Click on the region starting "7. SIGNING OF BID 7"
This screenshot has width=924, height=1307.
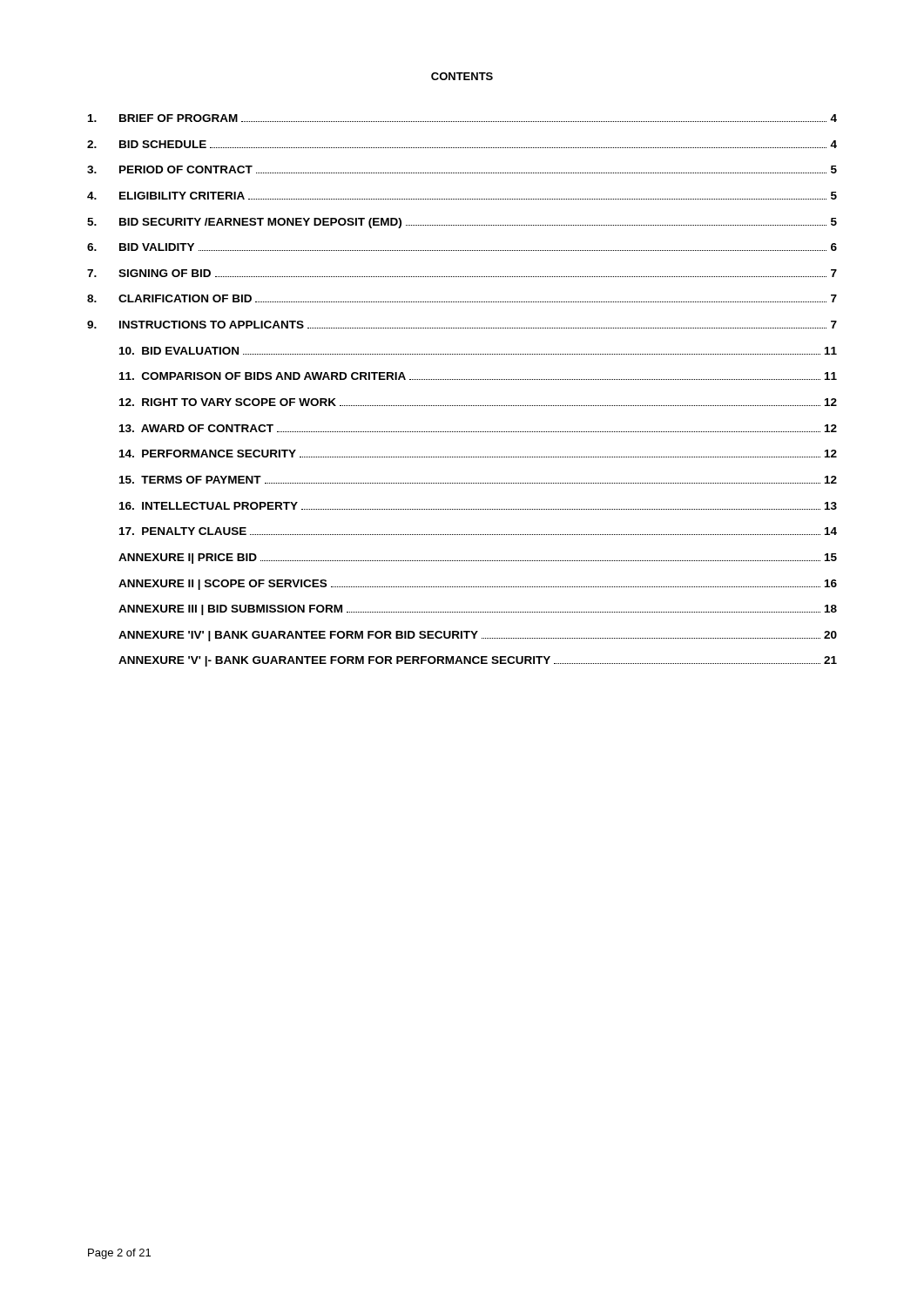pos(462,273)
